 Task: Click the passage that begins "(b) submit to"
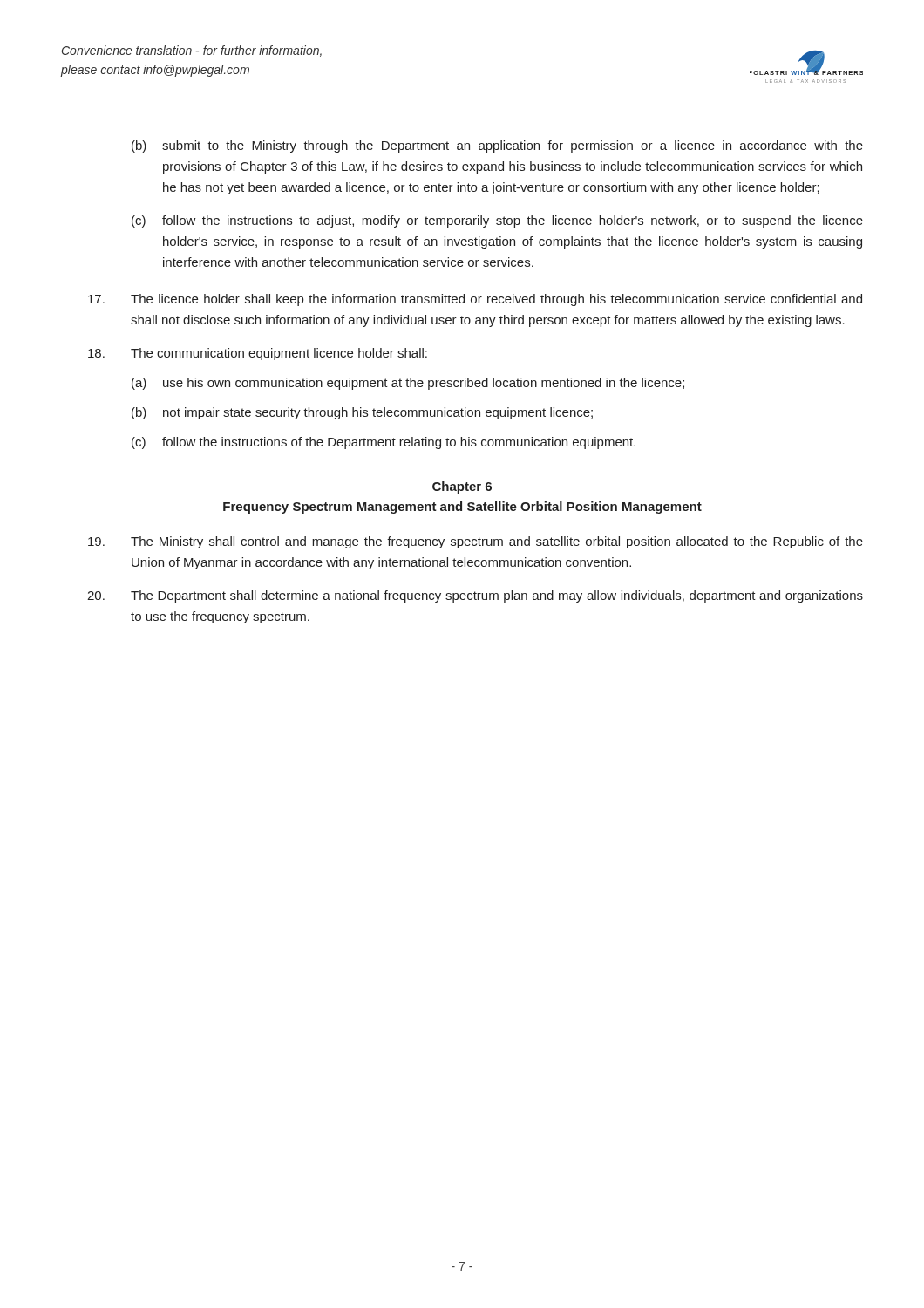click(497, 167)
